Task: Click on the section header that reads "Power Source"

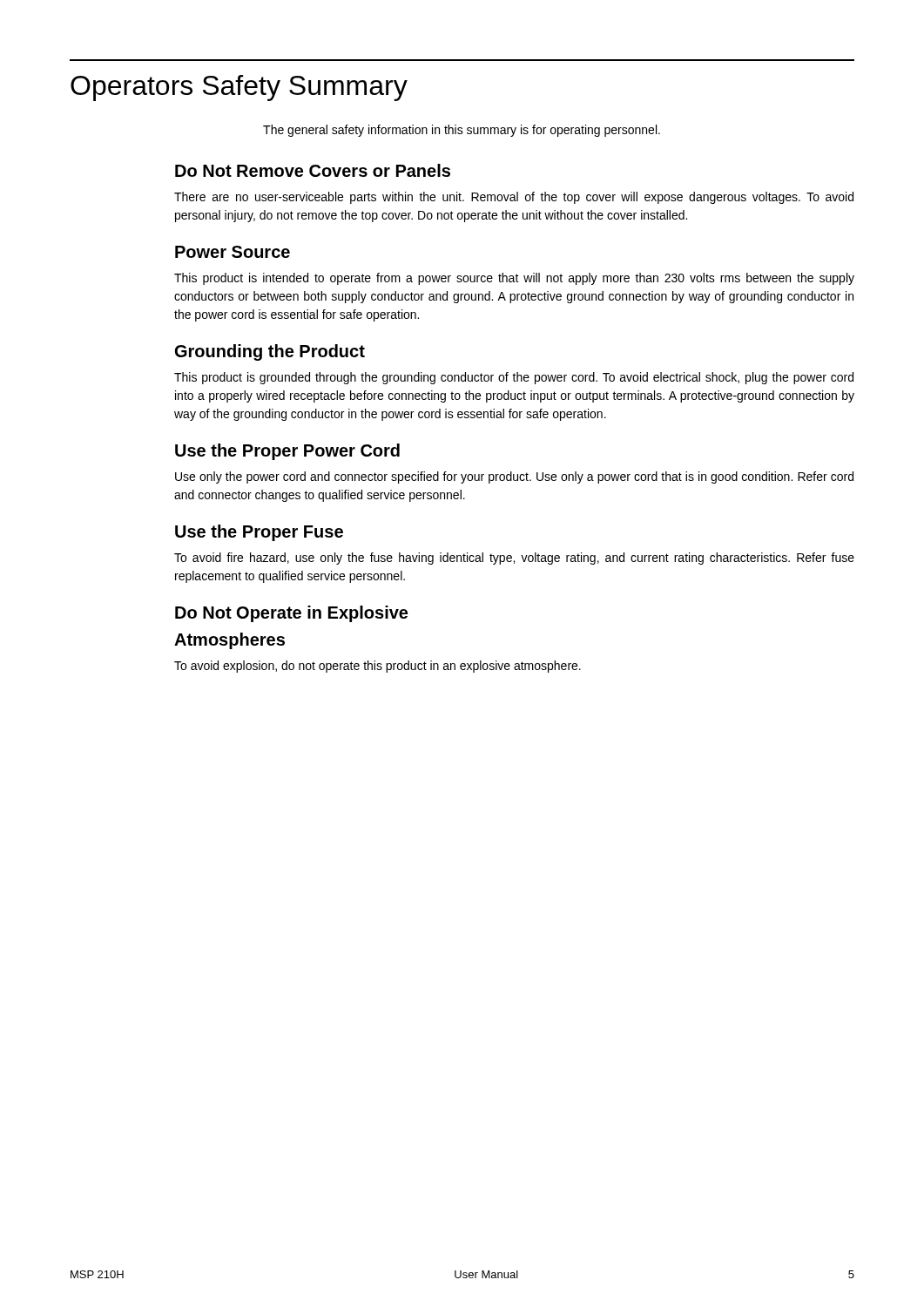Action: tap(233, 252)
